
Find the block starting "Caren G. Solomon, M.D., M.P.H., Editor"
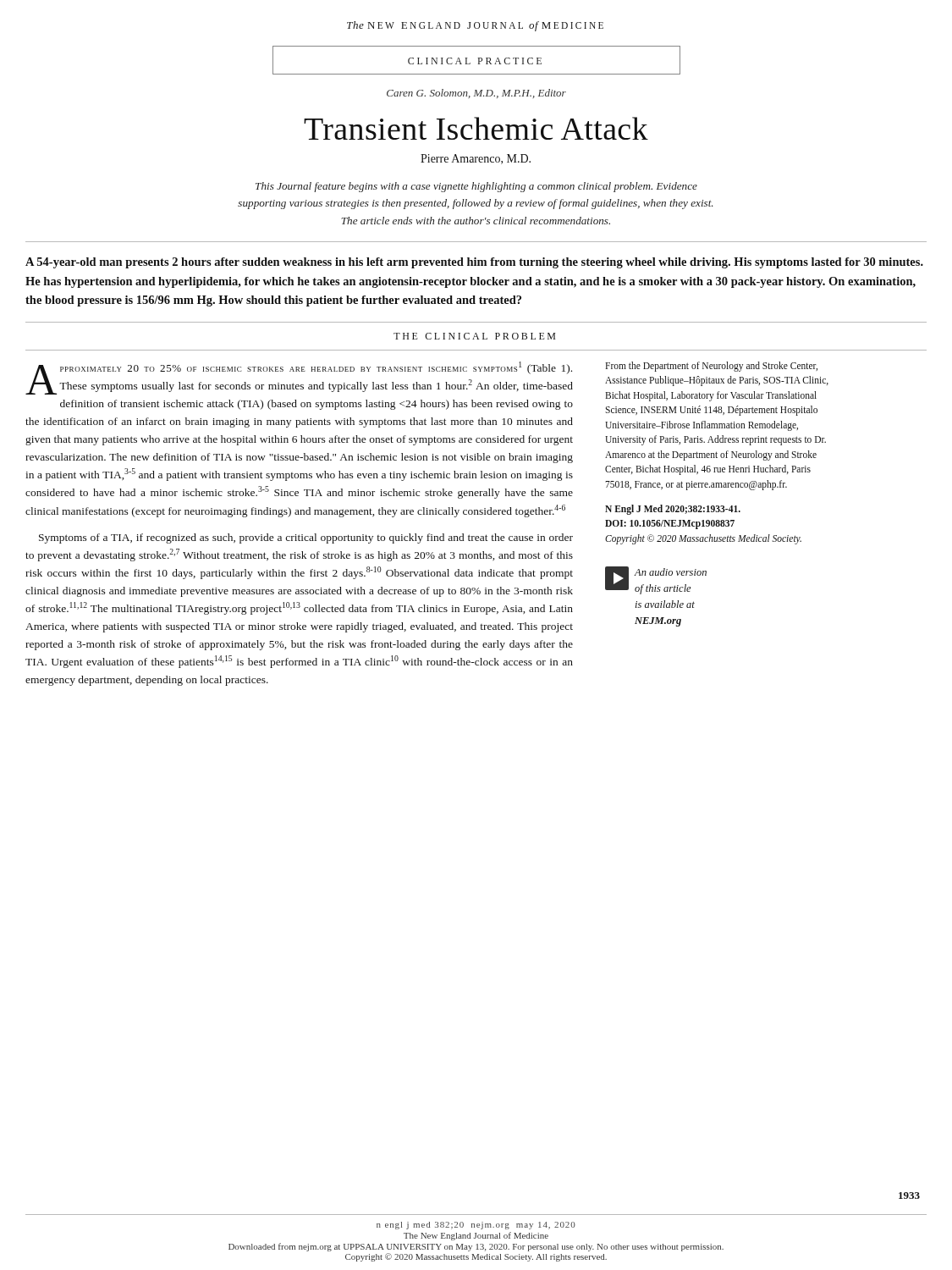point(476,93)
